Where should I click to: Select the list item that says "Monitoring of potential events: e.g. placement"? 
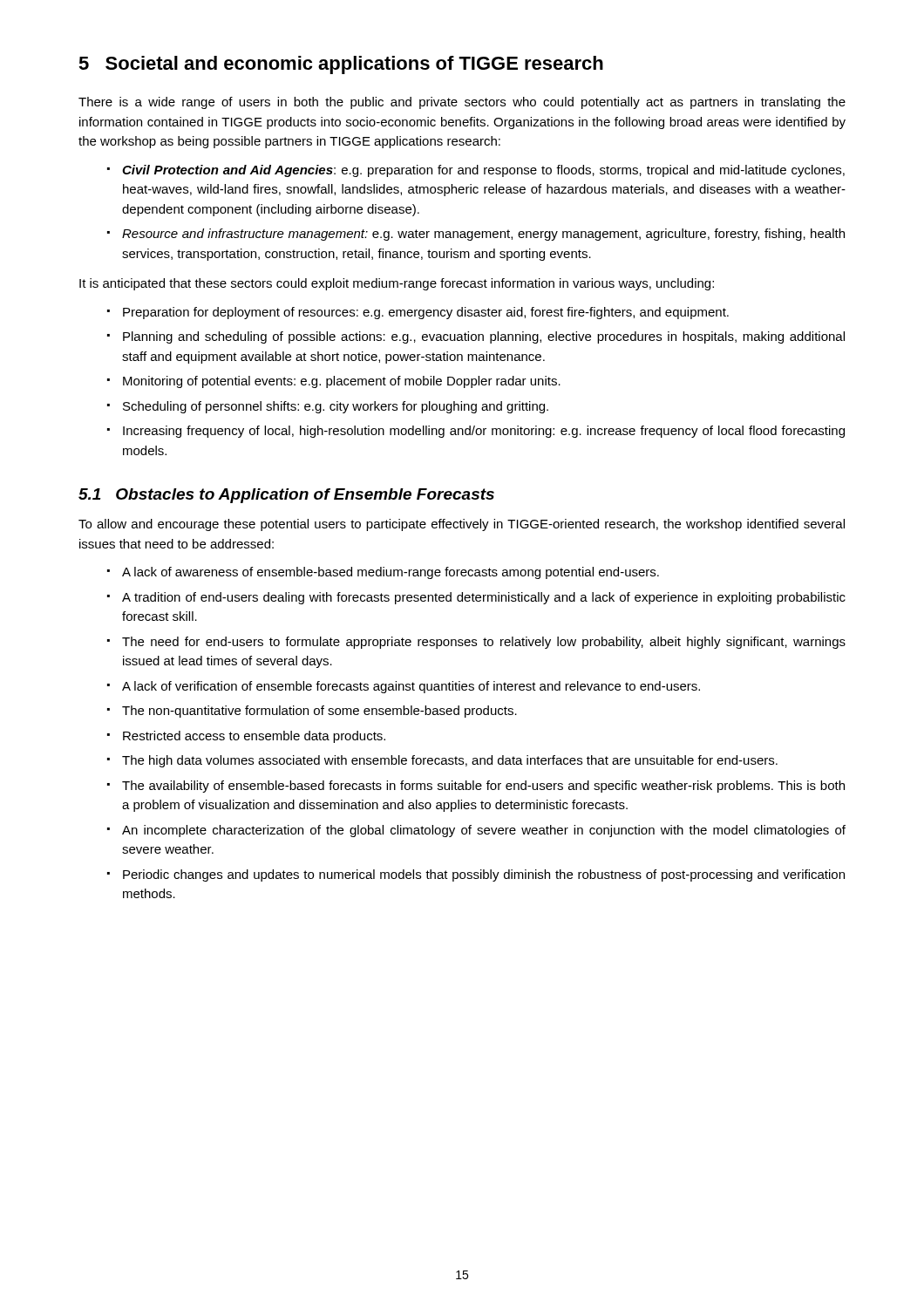click(478, 381)
